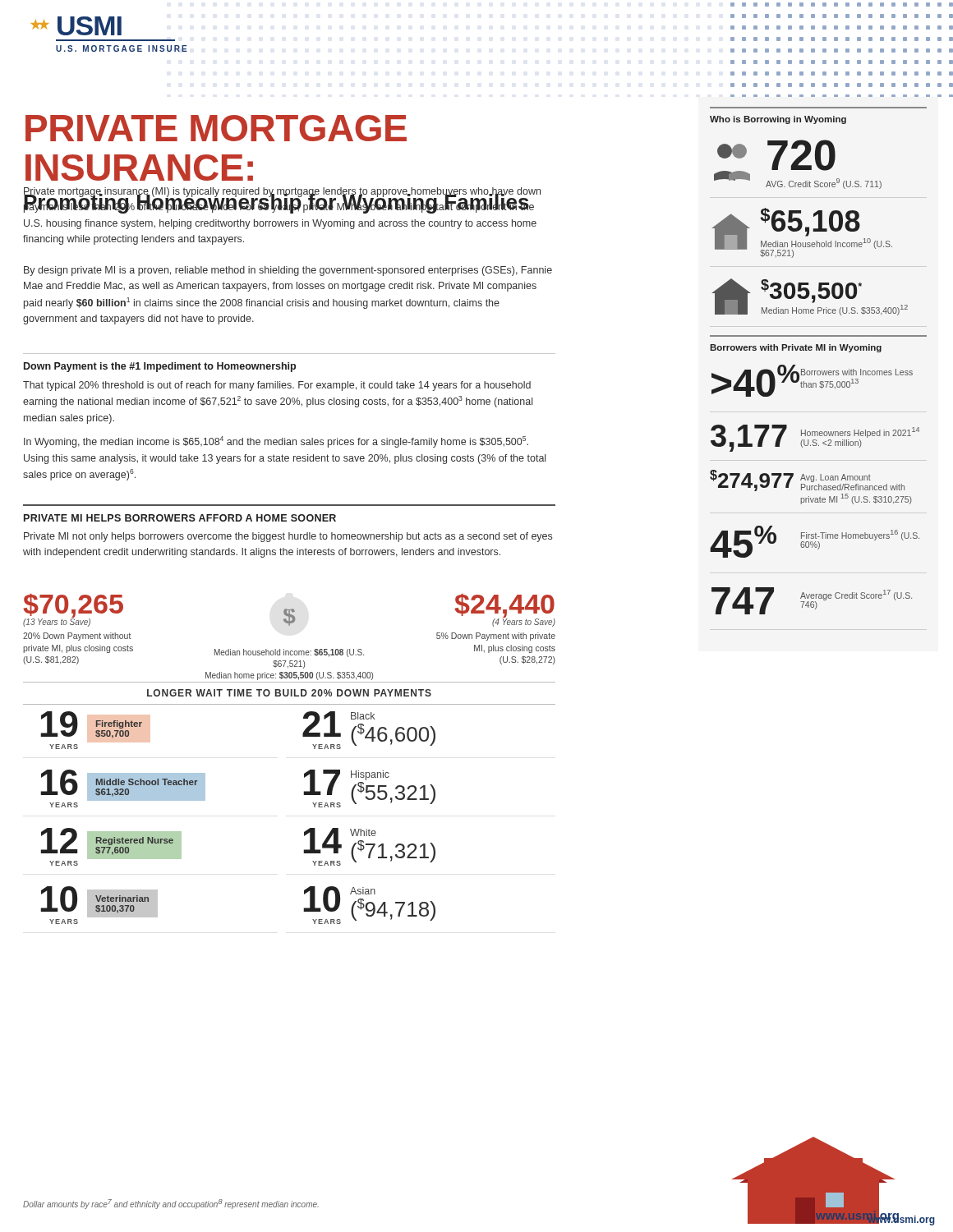Navigate to the text starting "Private MI not only"
953x1232 pixels.
(x=288, y=544)
